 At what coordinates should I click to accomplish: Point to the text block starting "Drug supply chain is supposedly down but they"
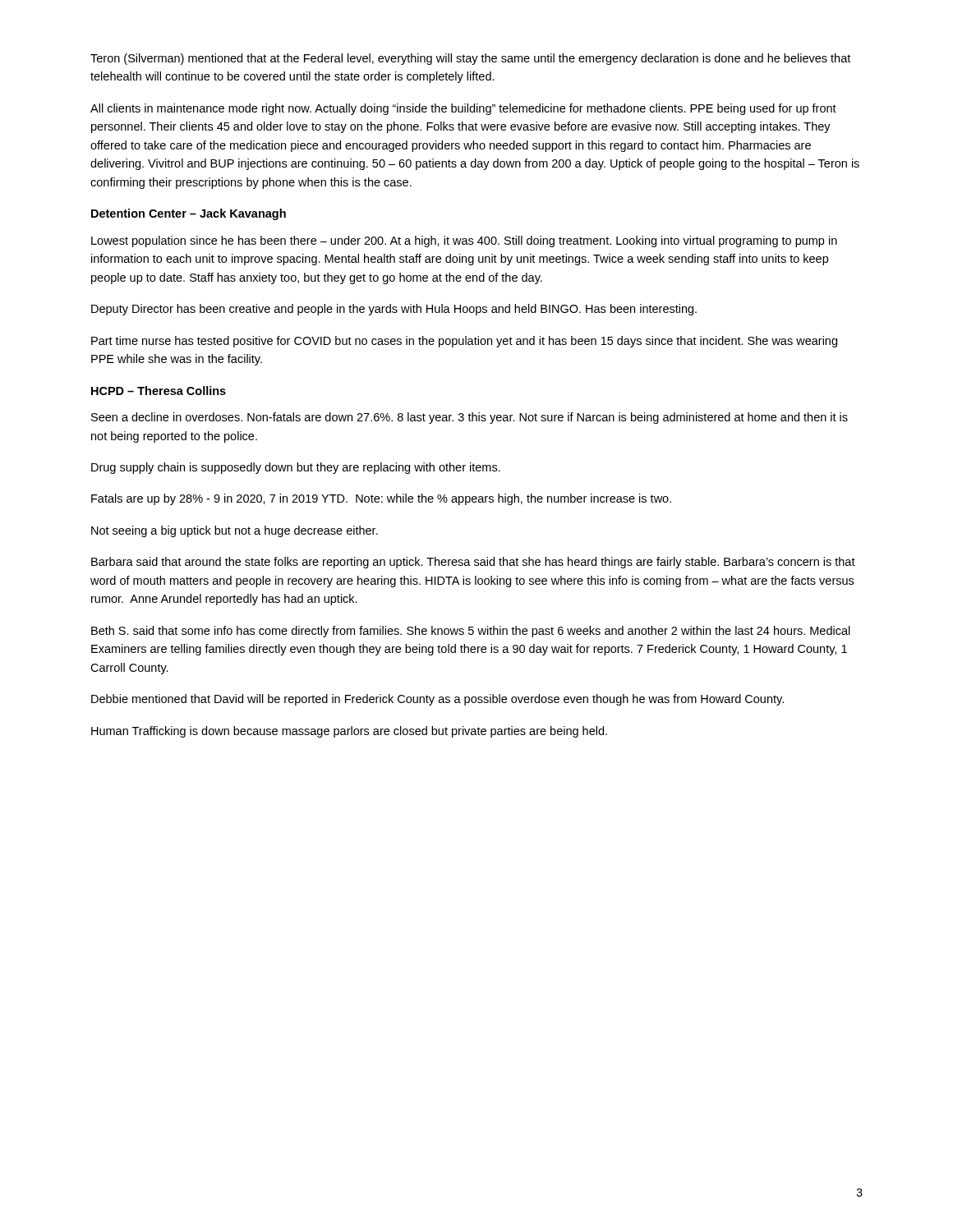(x=296, y=467)
